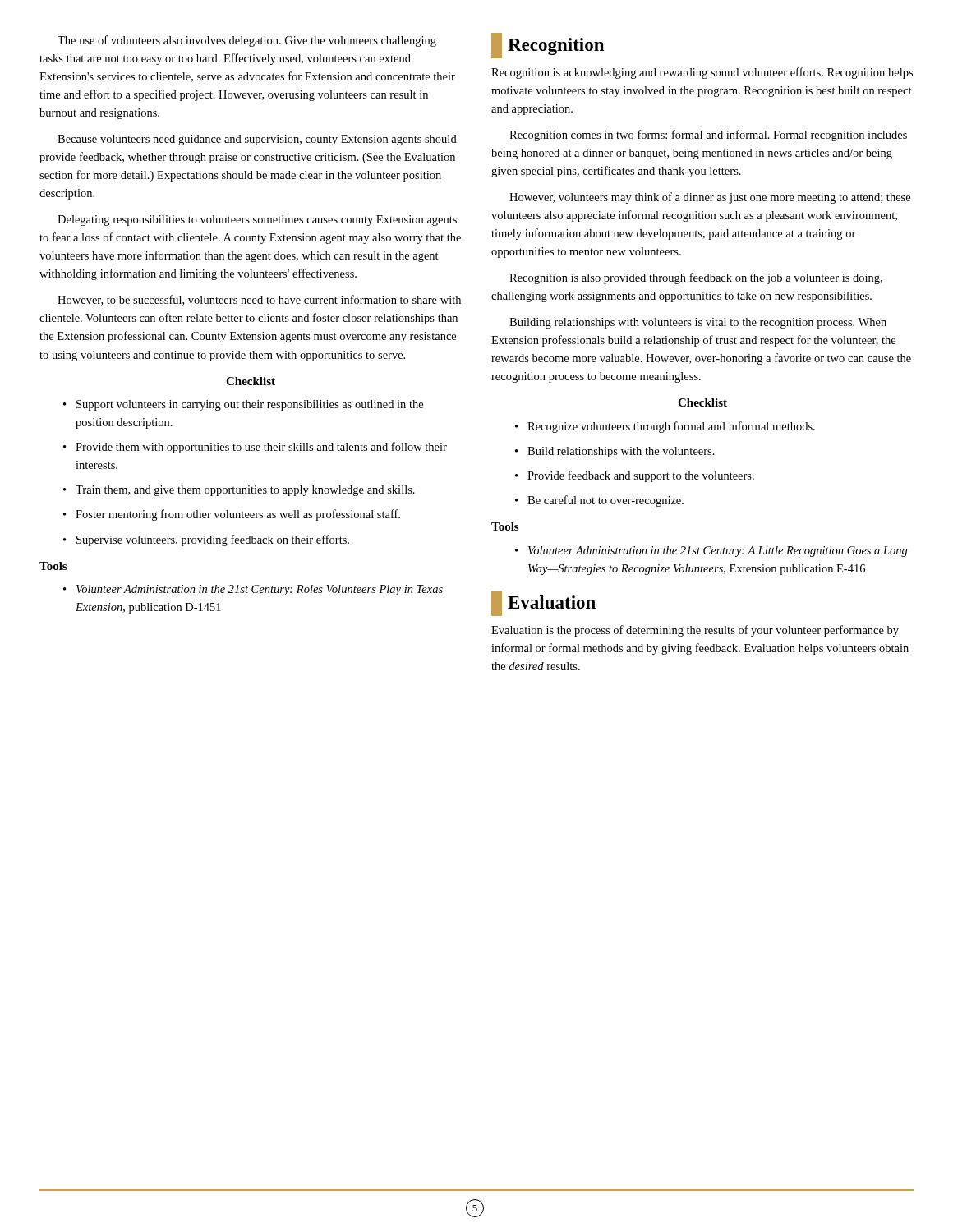Click on the block starting "Build relationships with the volunteers."

[702, 451]
